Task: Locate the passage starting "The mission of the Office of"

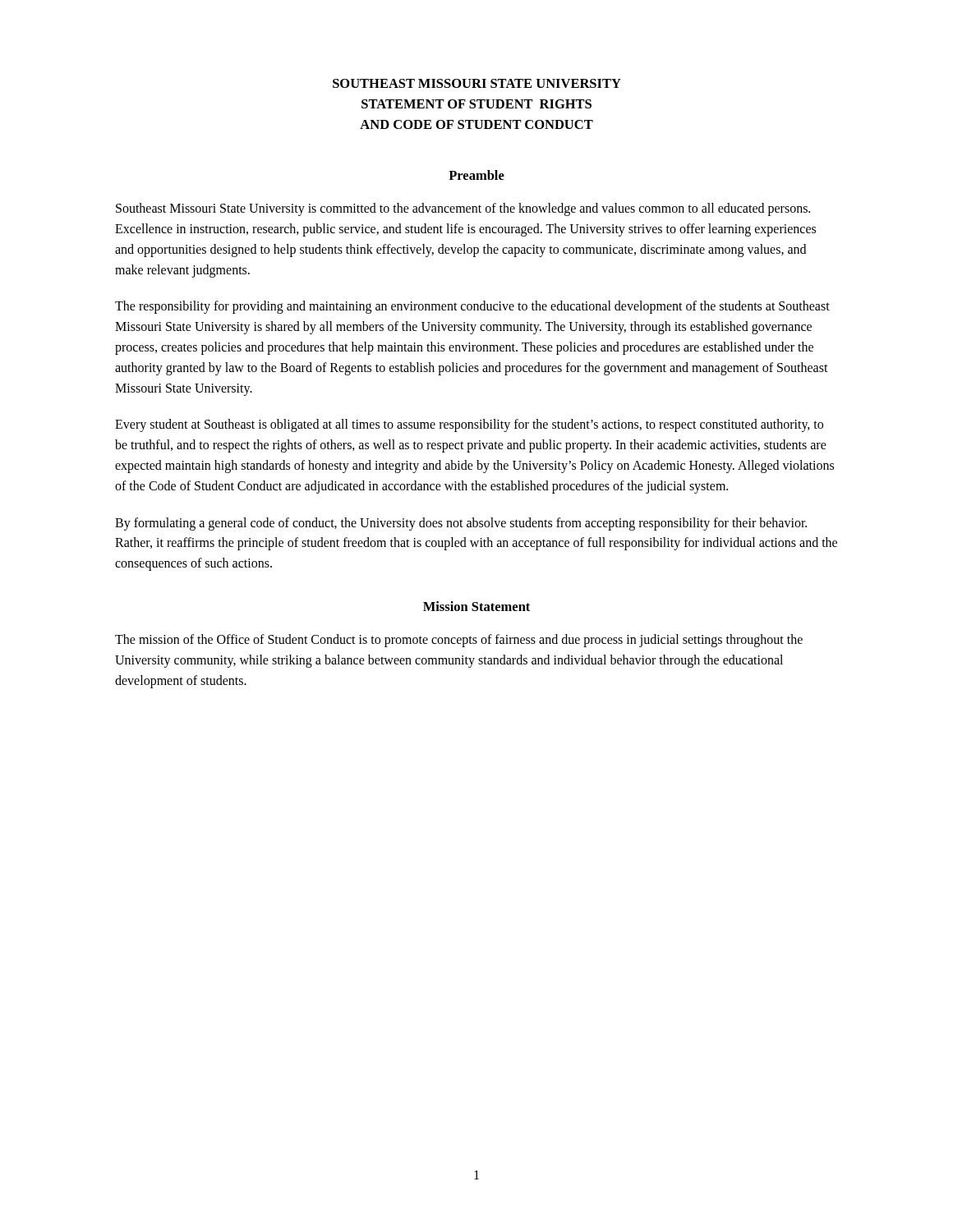Action: click(459, 660)
